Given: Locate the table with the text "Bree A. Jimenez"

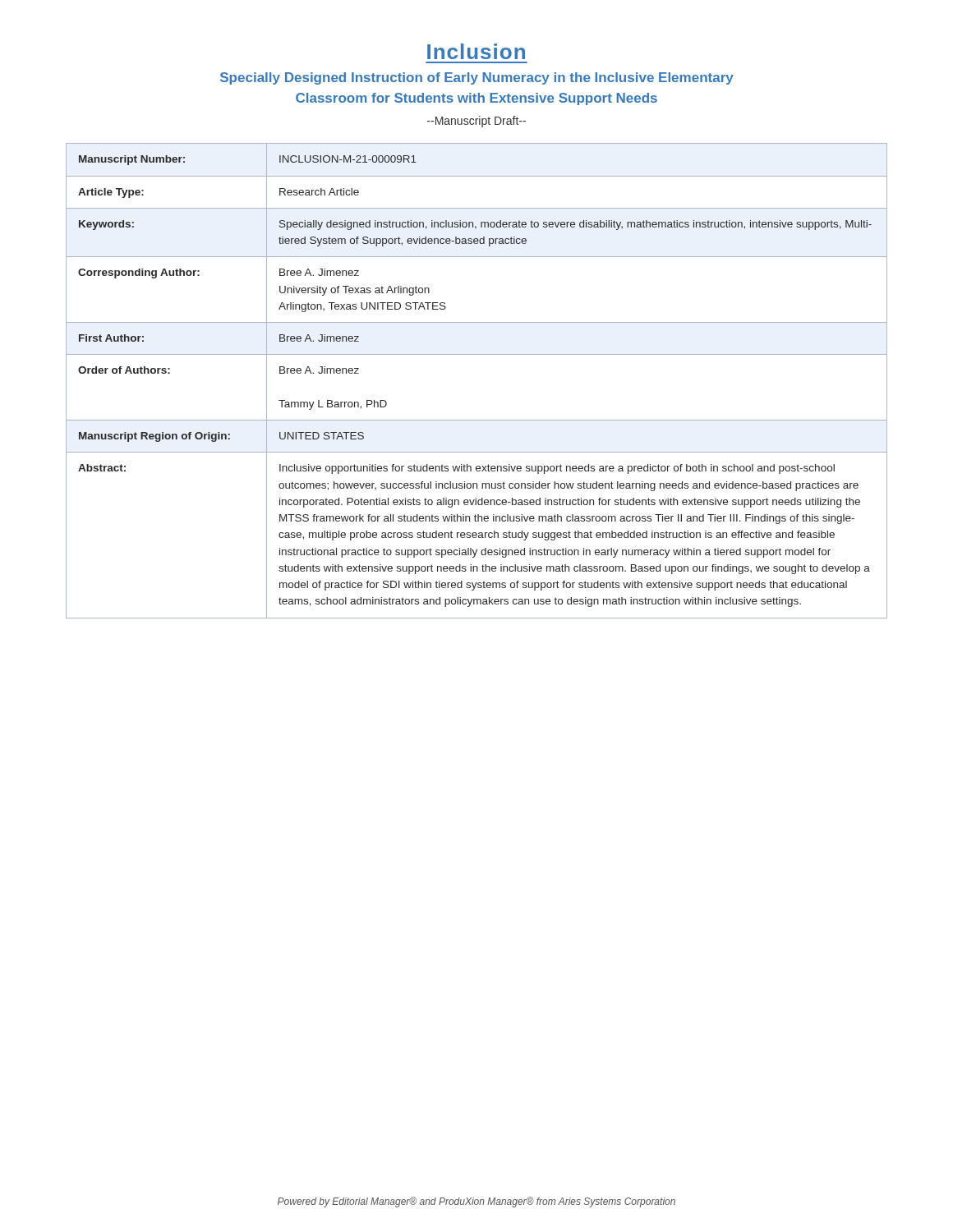Looking at the screenshot, I should click(x=476, y=381).
